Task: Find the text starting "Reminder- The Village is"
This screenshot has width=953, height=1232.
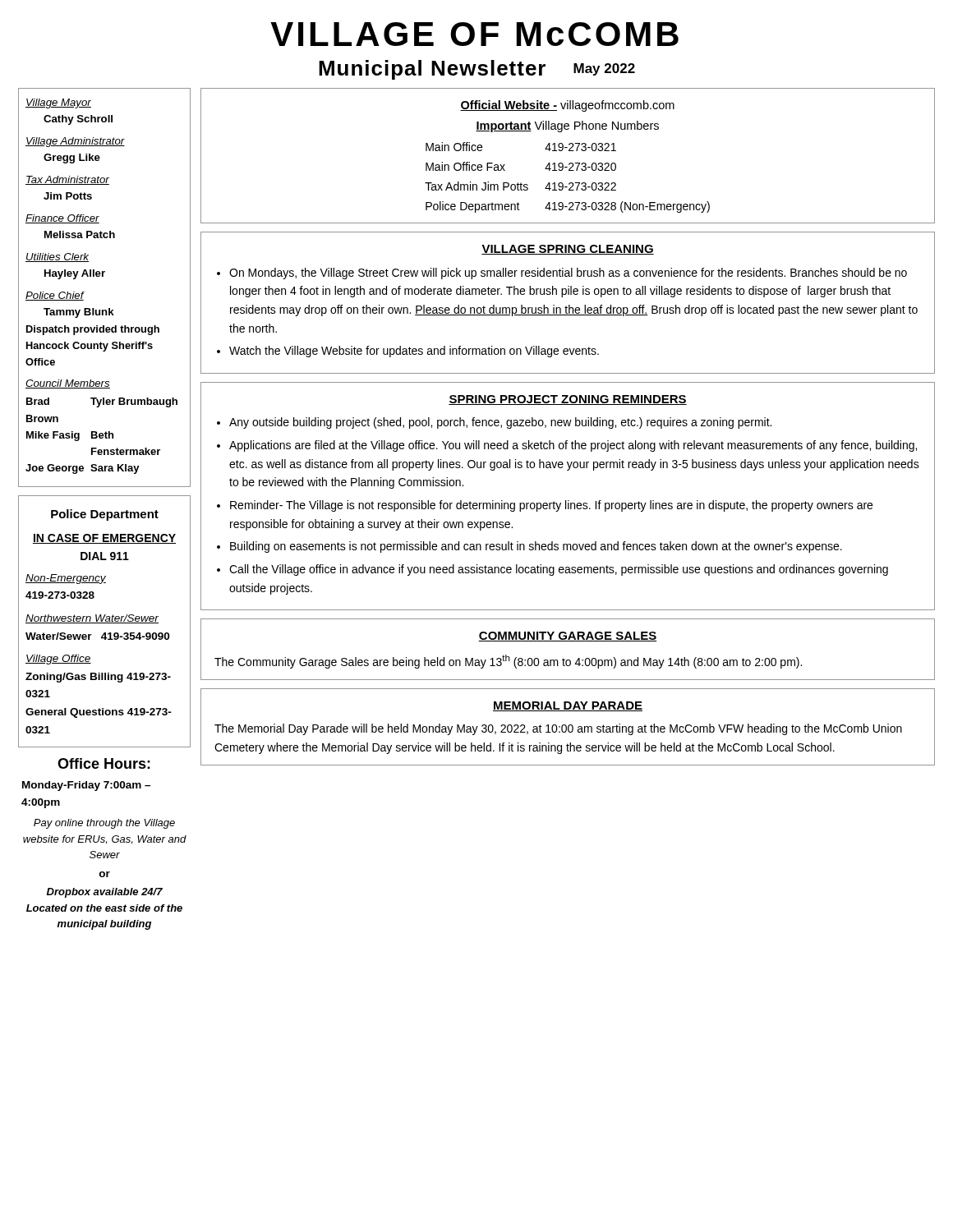Action: point(551,514)
